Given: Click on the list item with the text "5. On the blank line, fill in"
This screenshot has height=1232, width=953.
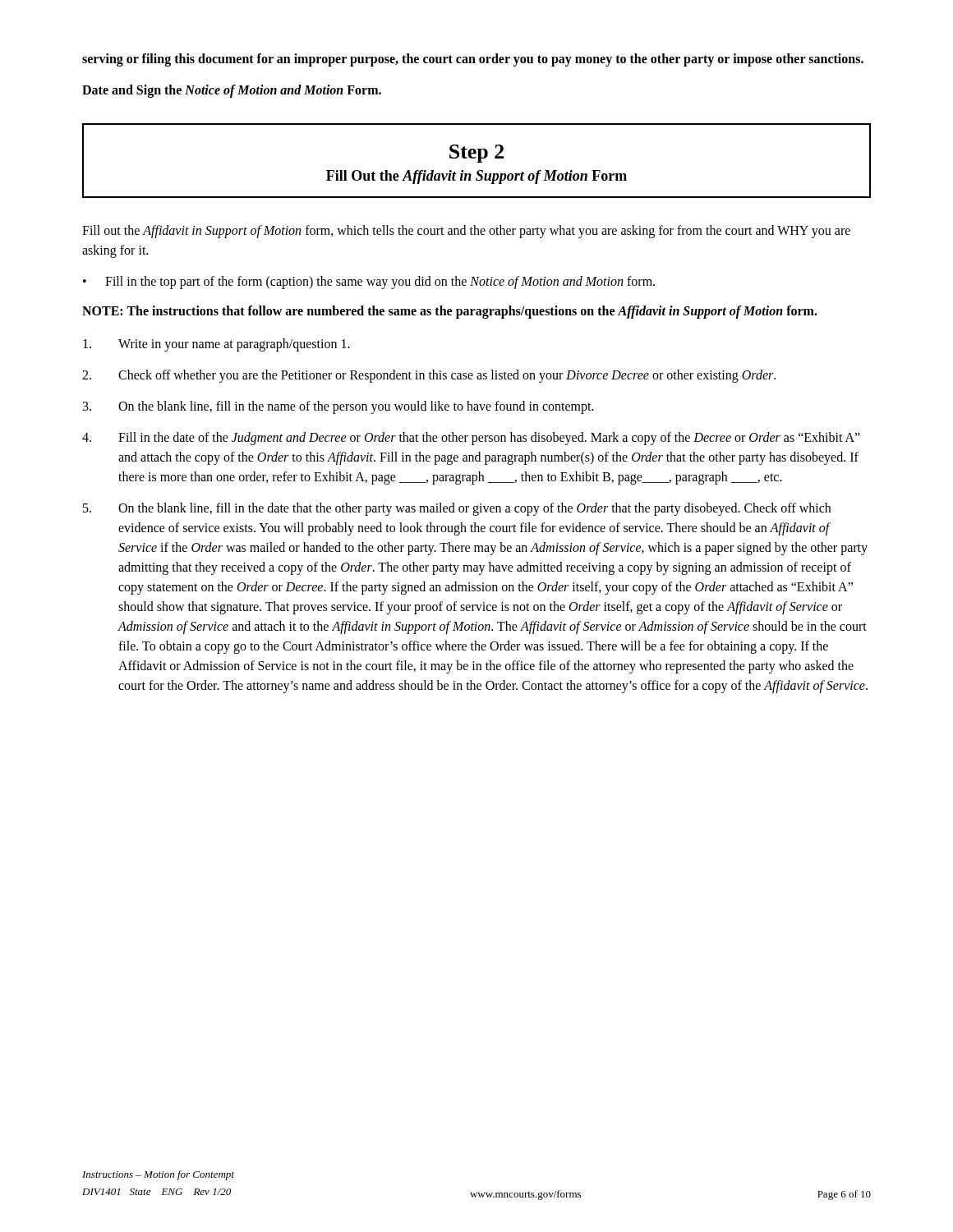Looking at the screenshot, I should click(476, 597).
